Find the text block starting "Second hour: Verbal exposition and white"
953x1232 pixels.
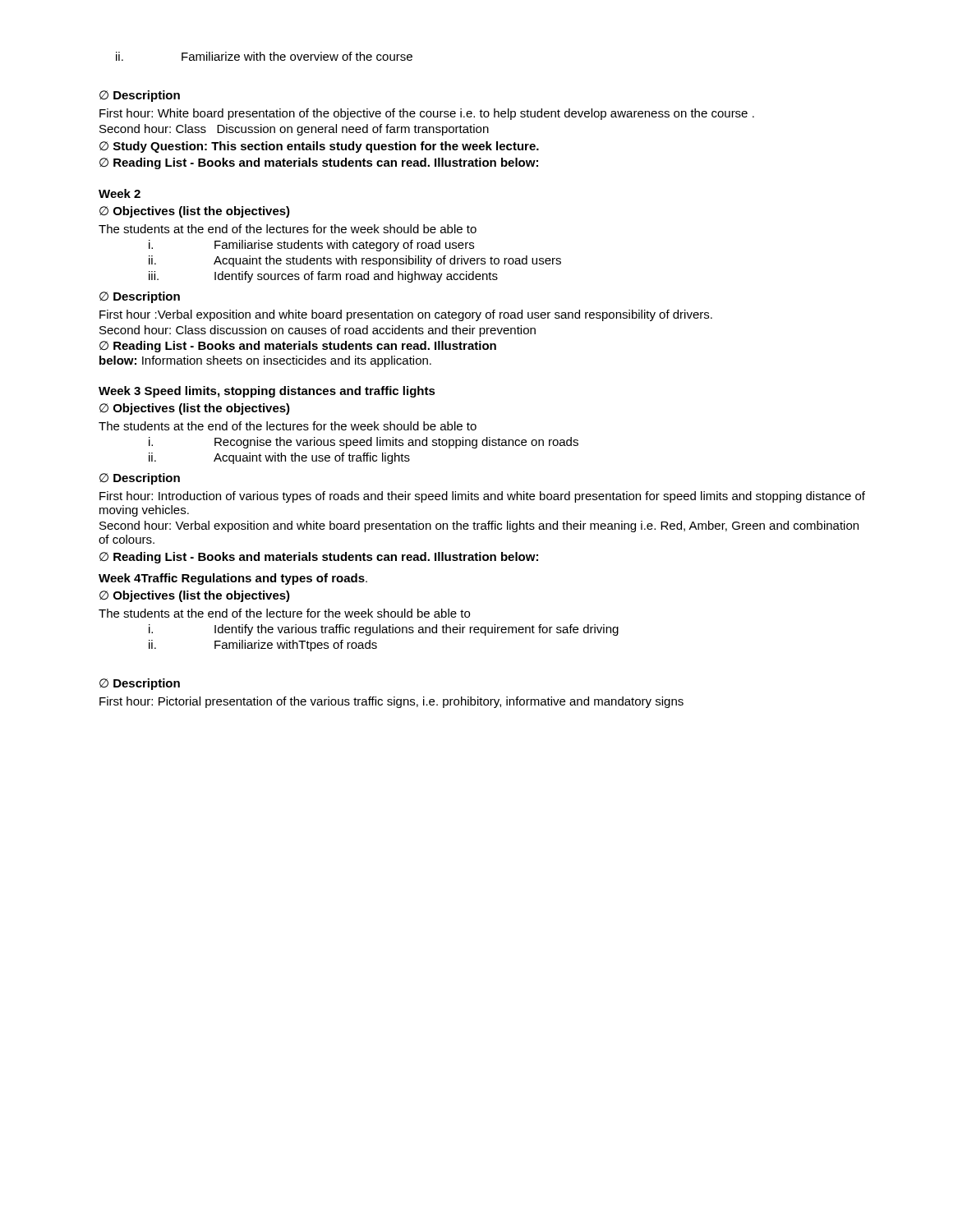[479, 532]
